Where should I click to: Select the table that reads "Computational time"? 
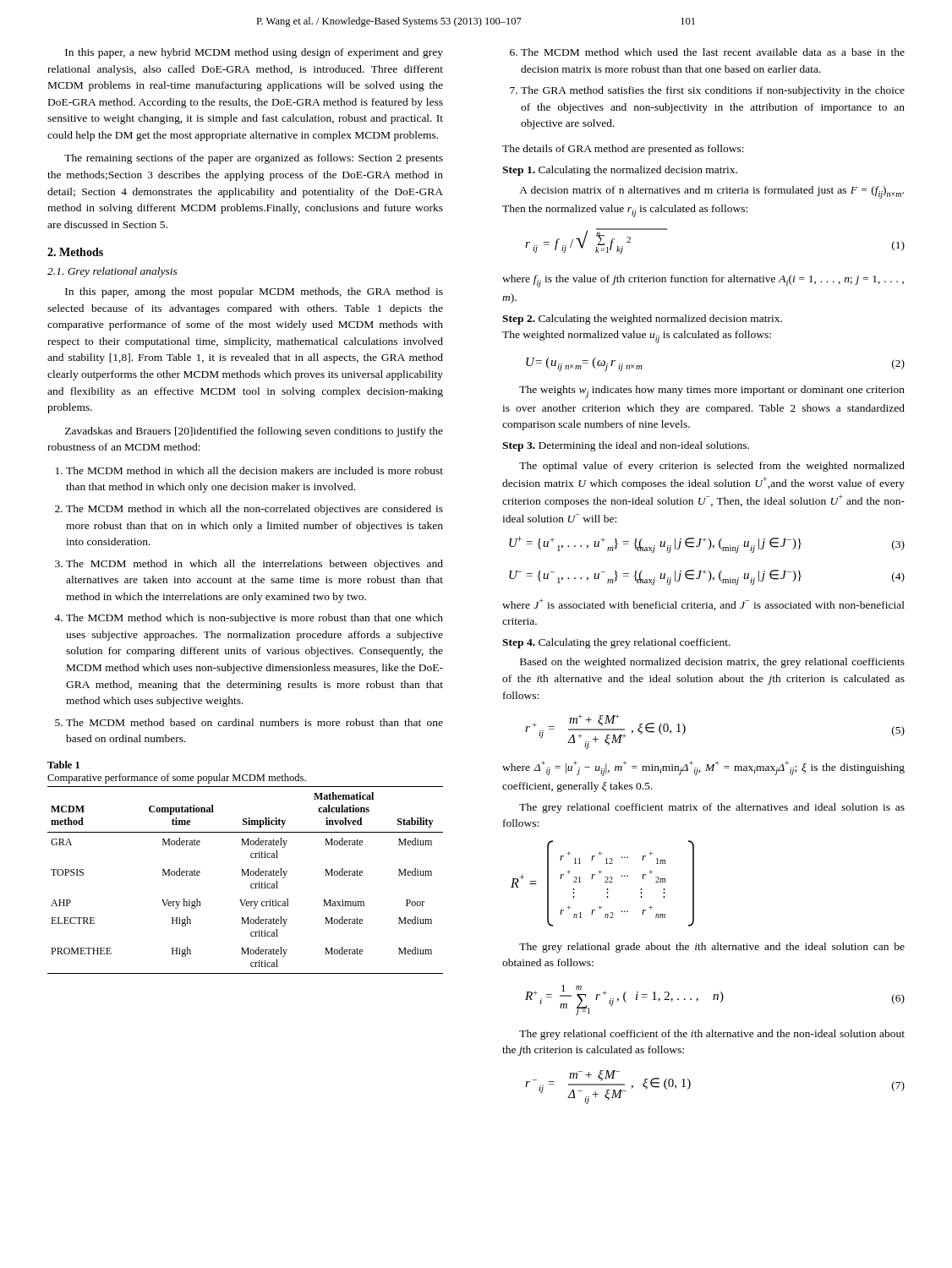245,880
